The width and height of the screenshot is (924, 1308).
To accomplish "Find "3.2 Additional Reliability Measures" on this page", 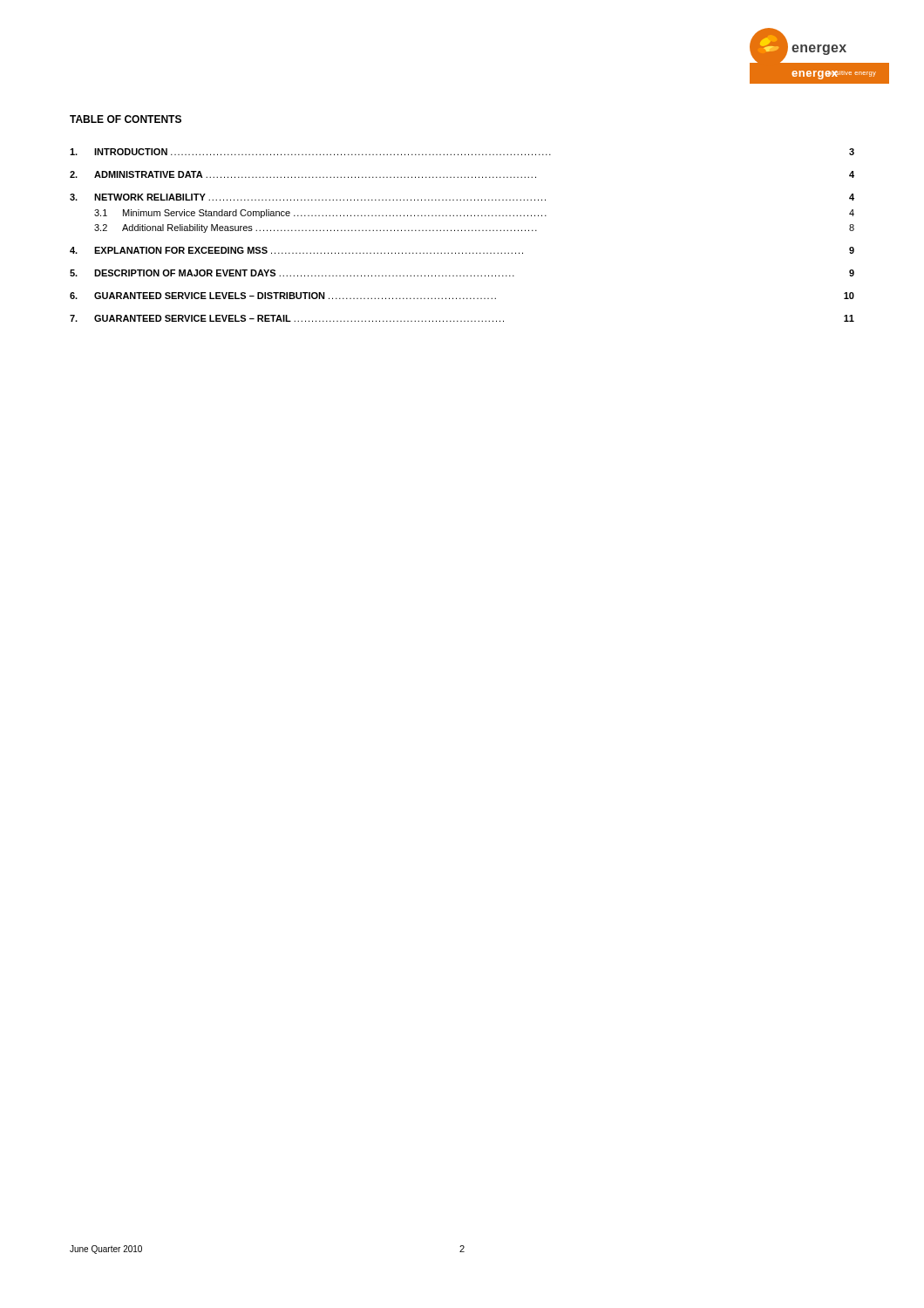I will [x=474, y=228].
